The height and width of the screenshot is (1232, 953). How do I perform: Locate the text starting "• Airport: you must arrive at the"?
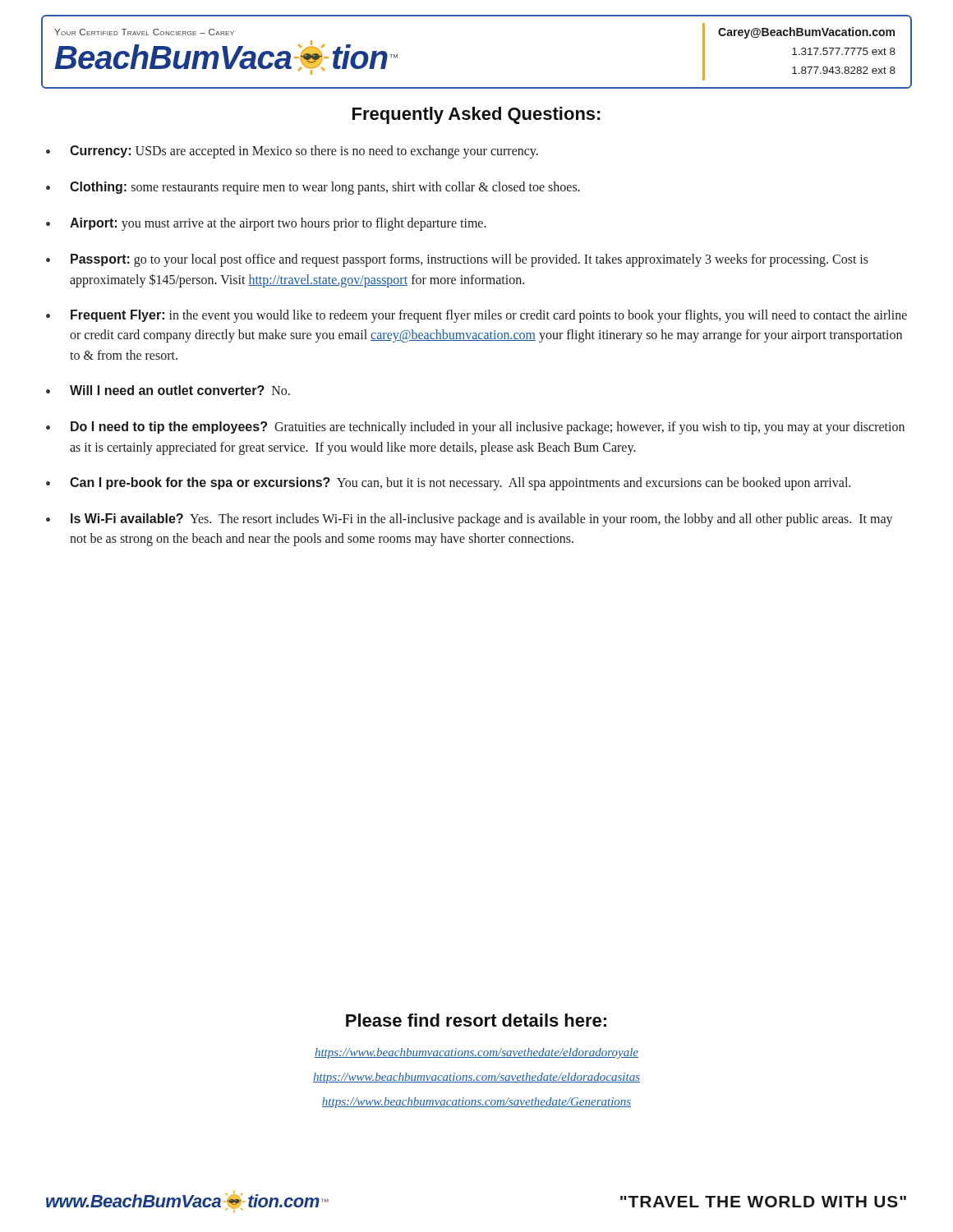pyautogui.click(x=266, y=224)
